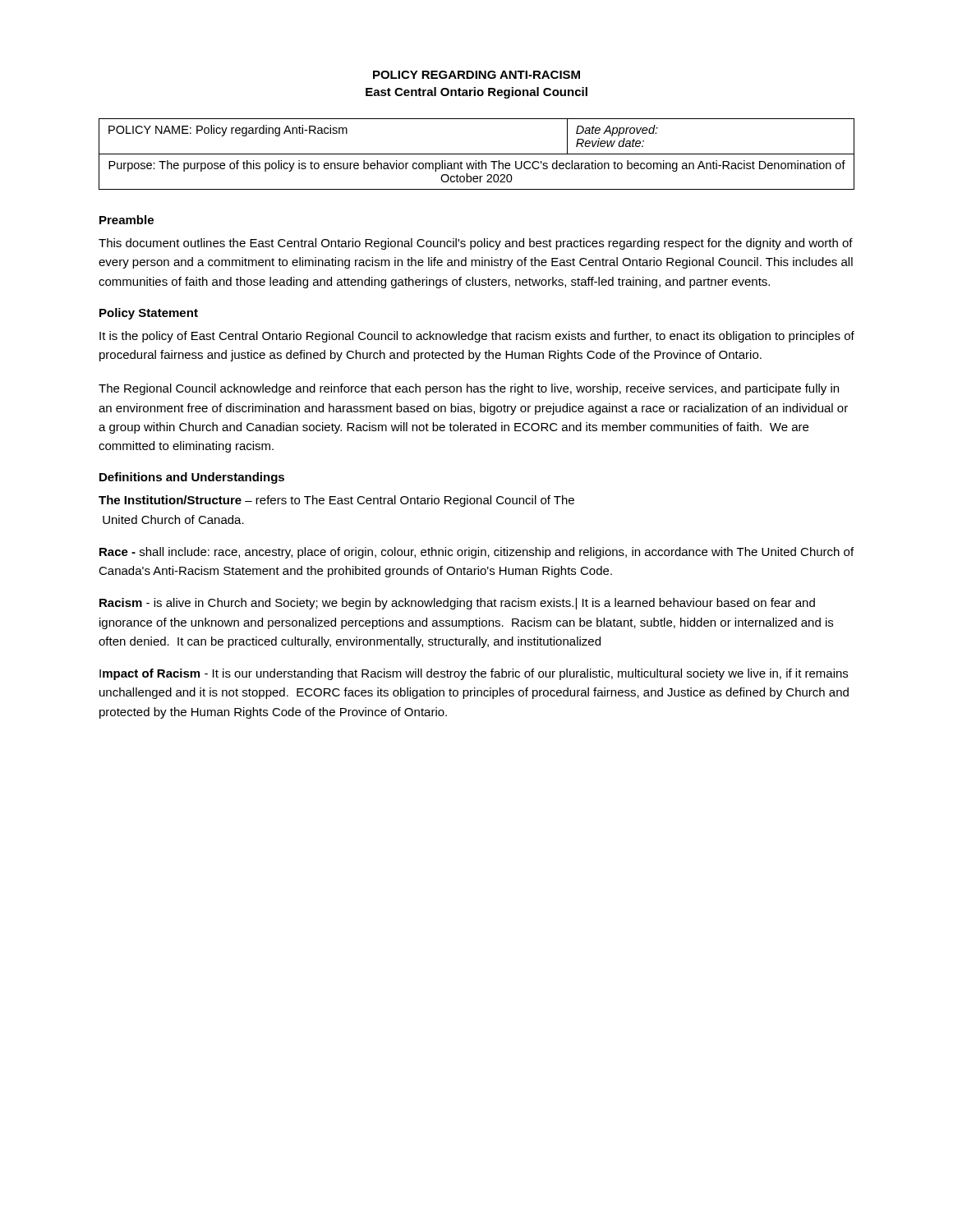Image resolution: width=953 pixels, height=1232 pixels.
Task: Find the text block that says "This document outlines the East"
Action: click(x=476, y=262)
